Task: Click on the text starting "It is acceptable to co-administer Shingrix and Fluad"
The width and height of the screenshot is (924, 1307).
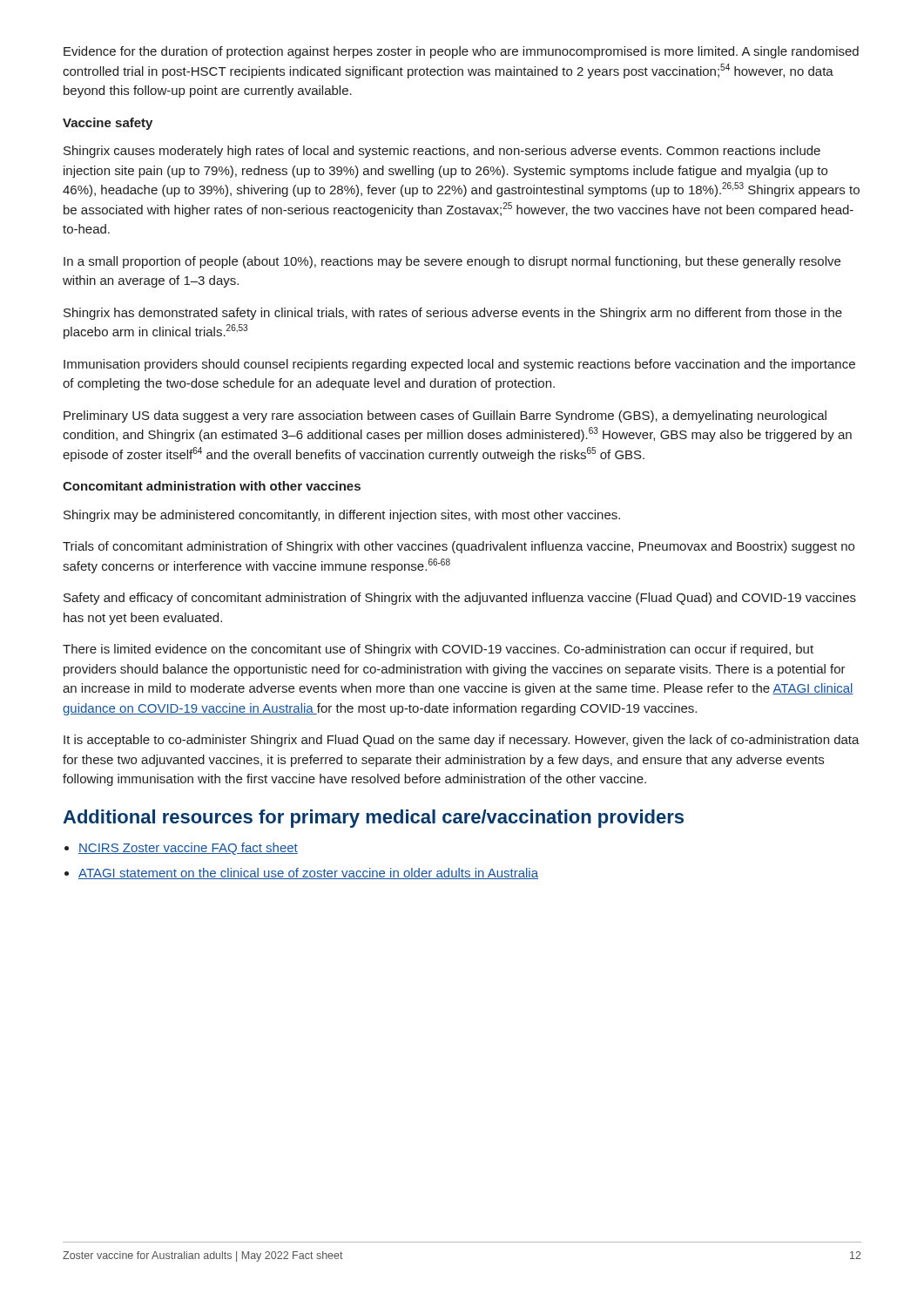Action: 462,760
